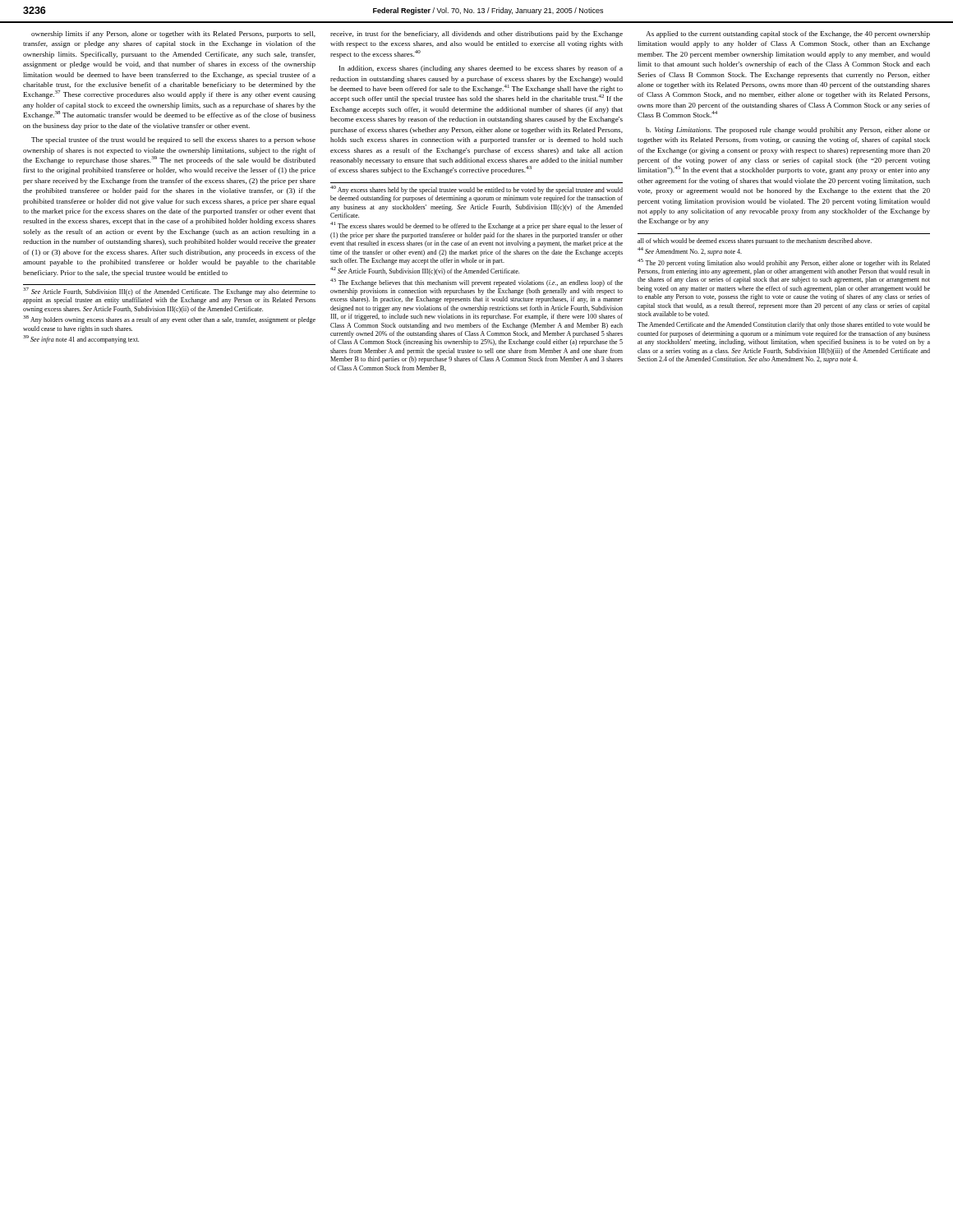Find the footnote that reads "44 See Amendment No. 2, supra"
Image resolution: width=953 pixels, height=1232 pixels.
pos(784,252)
